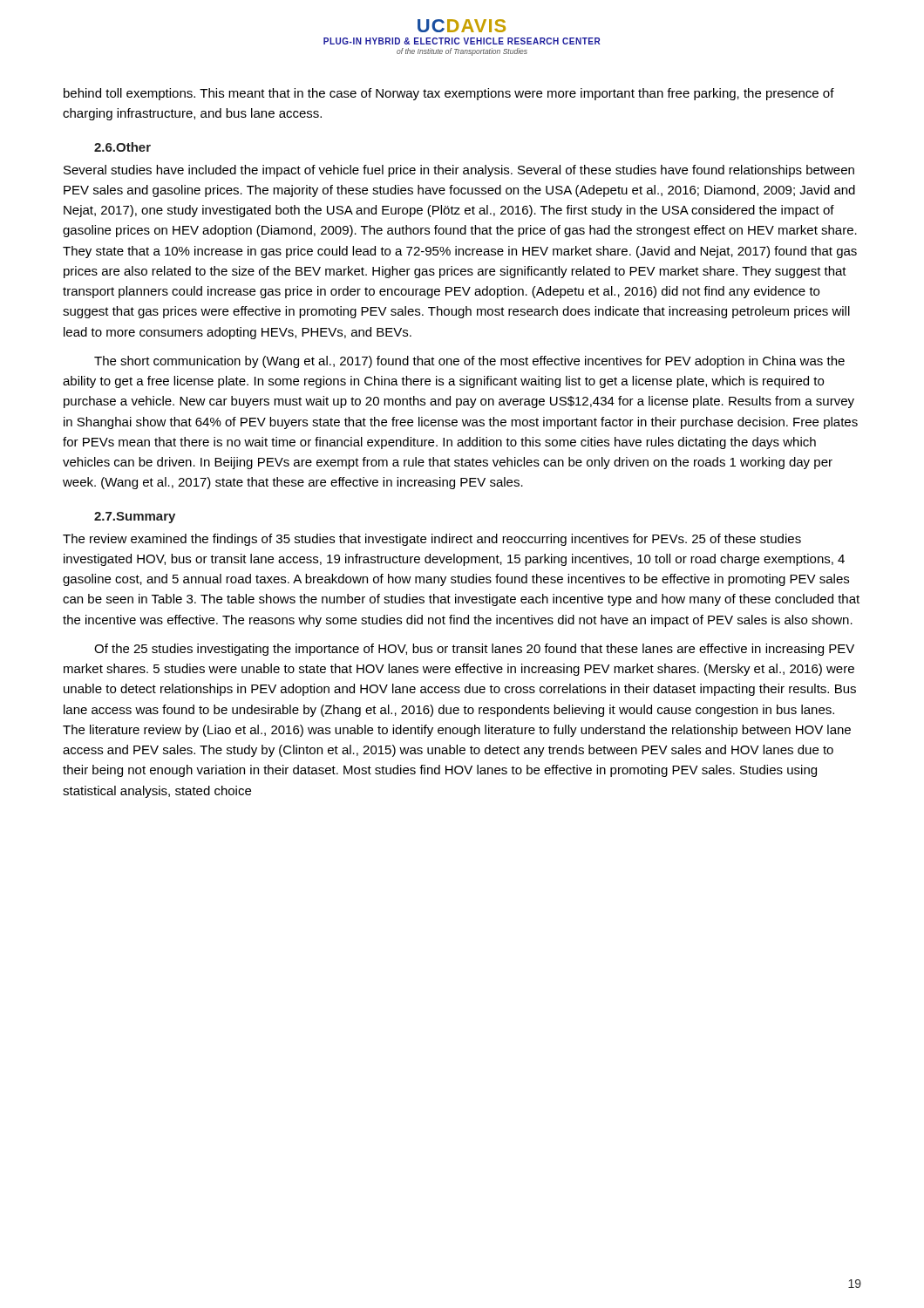The height and width of the screenshot is (1308, 924).
Task: Select the block starting "Several studies have included the"
Action: pyautogui.click(x=462, y=326)
